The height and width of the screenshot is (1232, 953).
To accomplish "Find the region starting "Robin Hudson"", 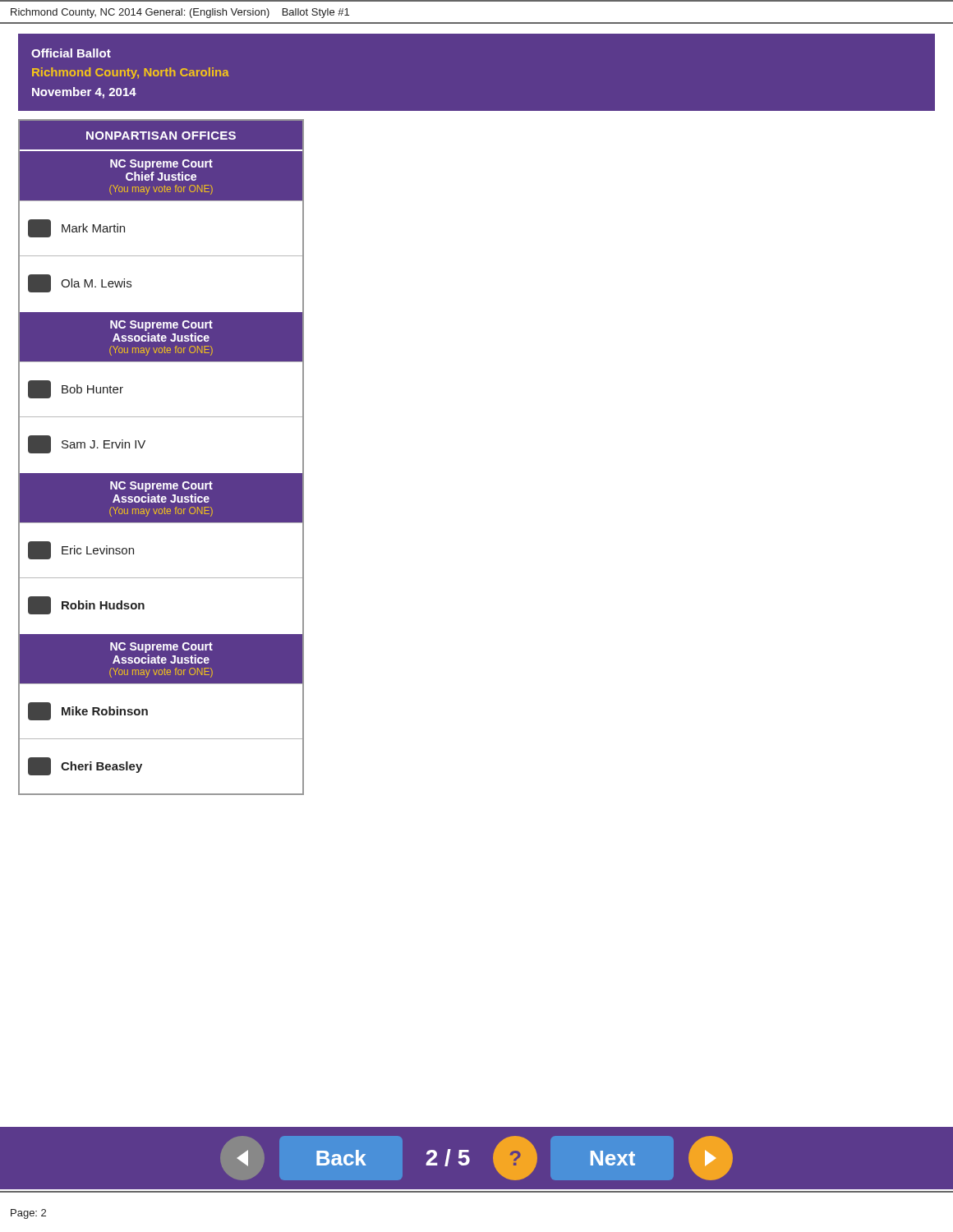I will 86,605.
